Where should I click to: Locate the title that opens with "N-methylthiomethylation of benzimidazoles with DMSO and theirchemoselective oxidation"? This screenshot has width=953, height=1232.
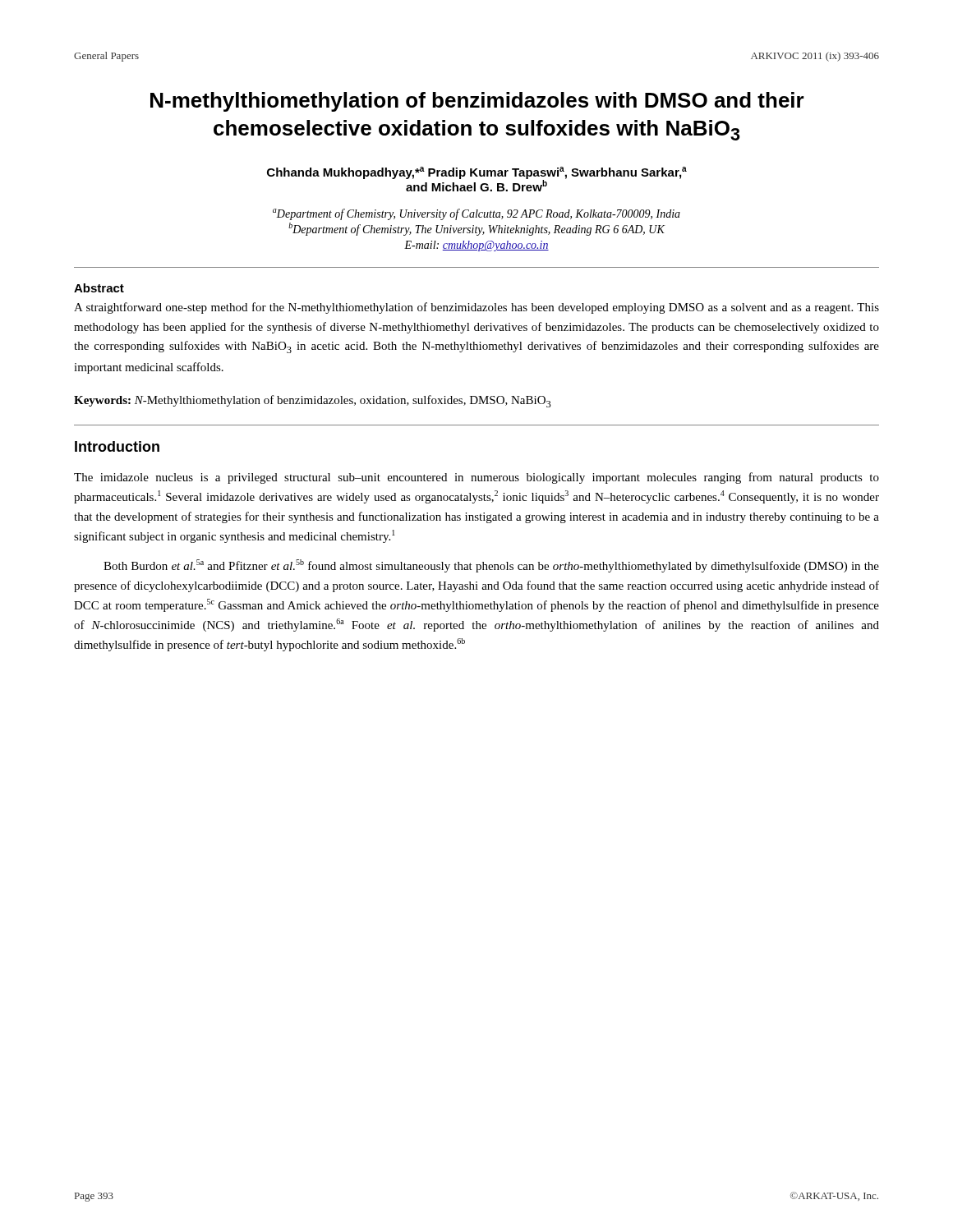[x=476, y=117]
